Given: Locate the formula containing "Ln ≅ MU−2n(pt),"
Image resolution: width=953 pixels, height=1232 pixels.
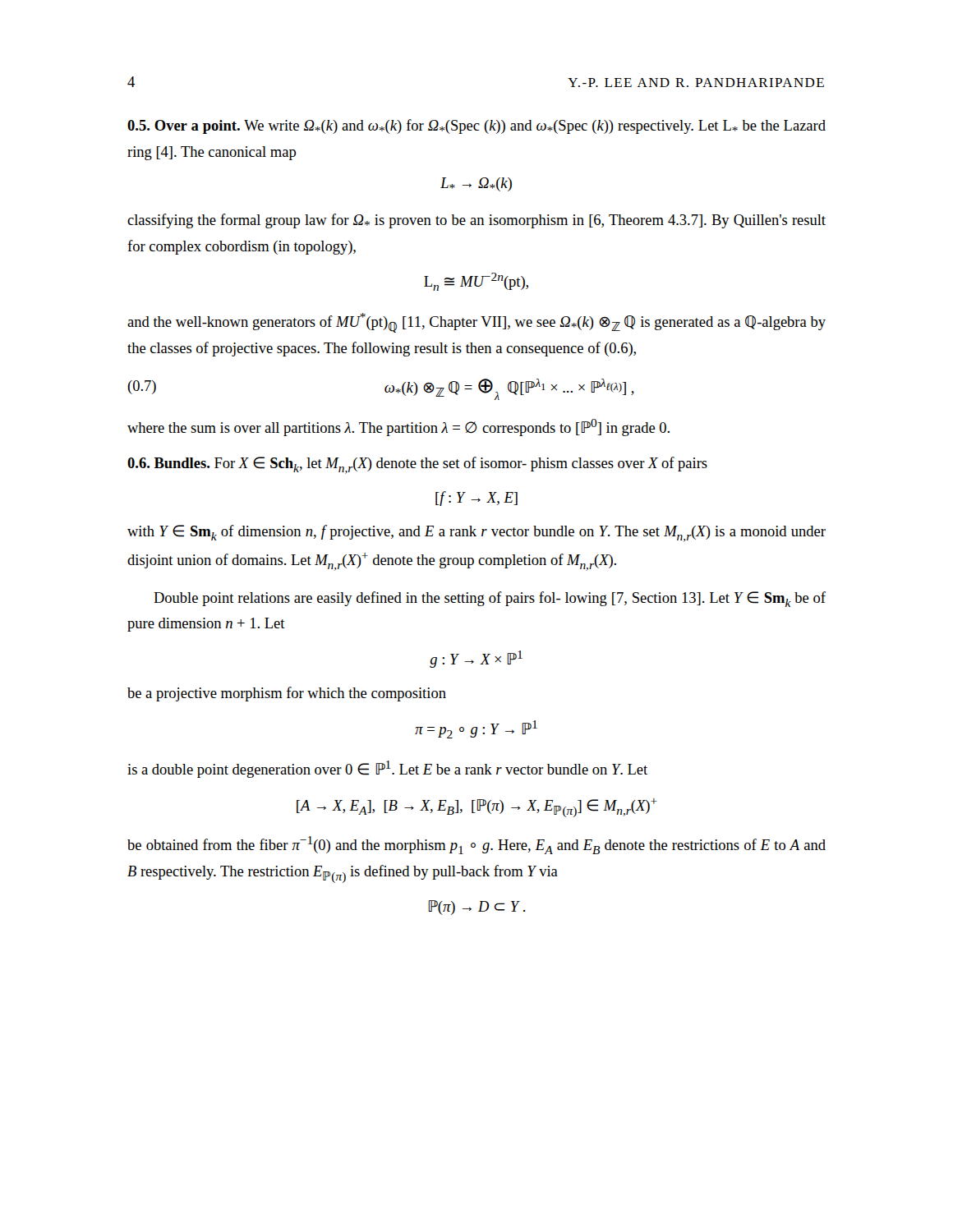Looking at the screenshot, I should [x=476, y=281].
